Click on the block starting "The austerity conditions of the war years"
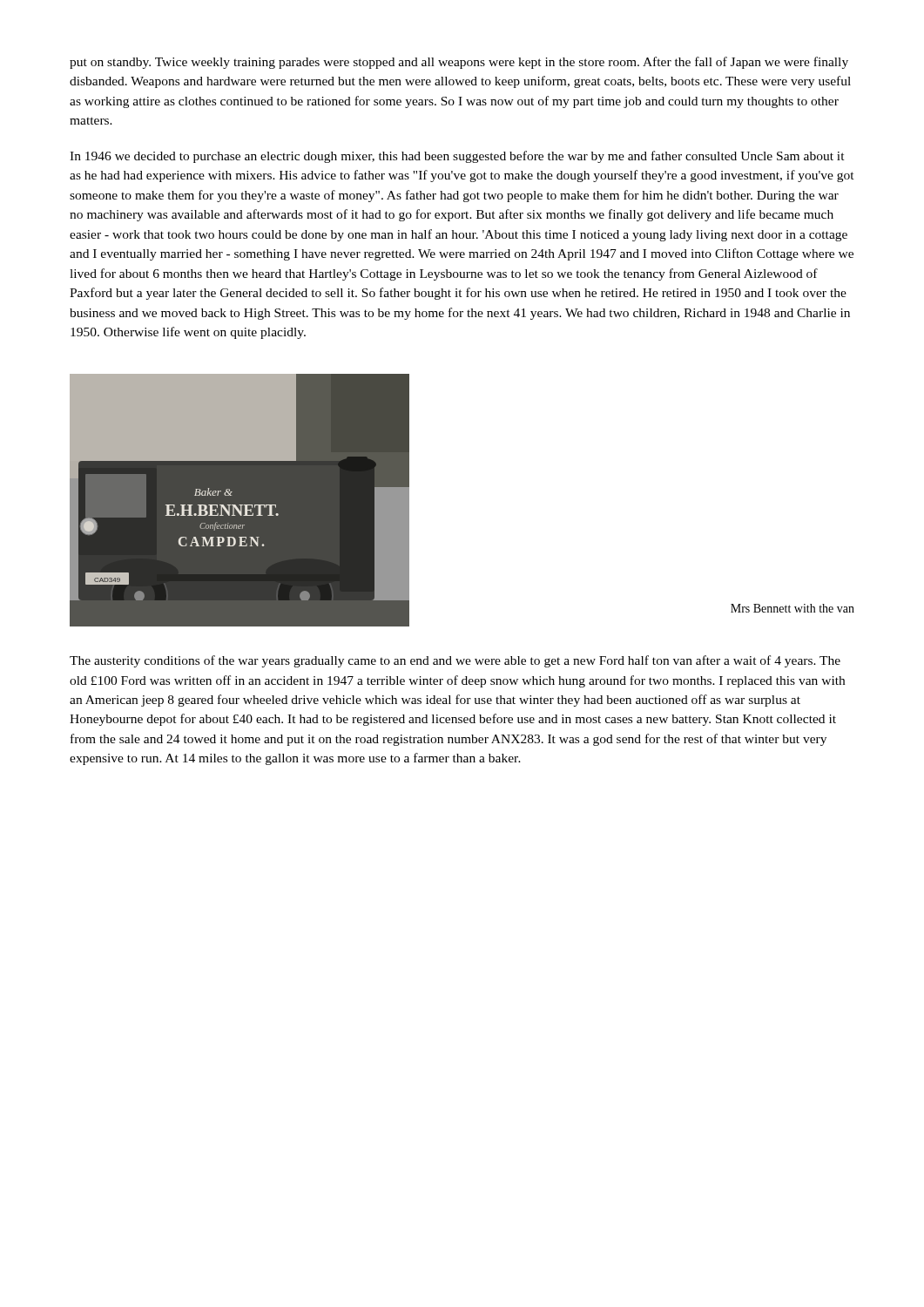Screen dimensions: 1307x924 [x=458, y=709]
